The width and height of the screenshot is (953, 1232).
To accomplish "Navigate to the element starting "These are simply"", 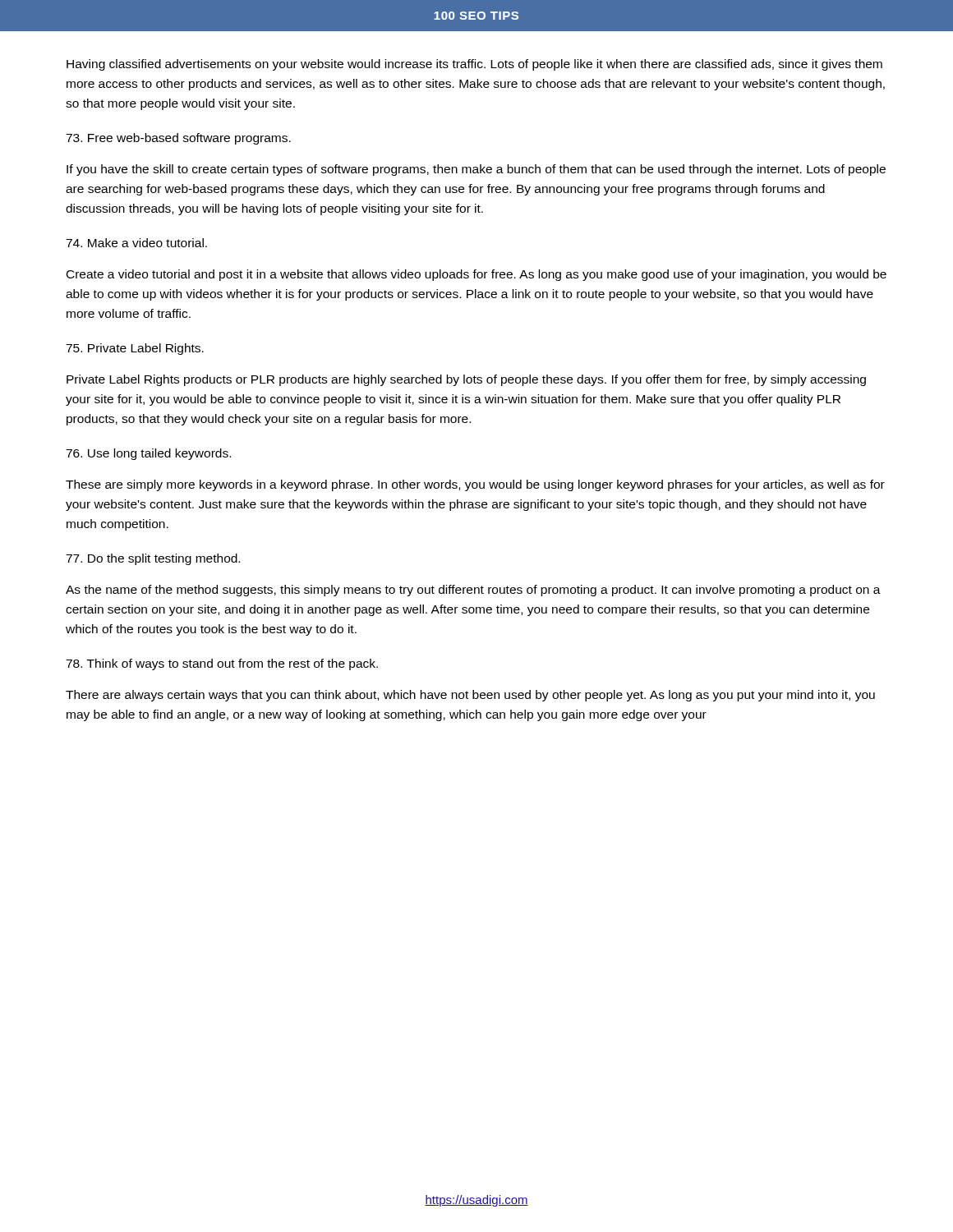I will (x=475, y=504).
